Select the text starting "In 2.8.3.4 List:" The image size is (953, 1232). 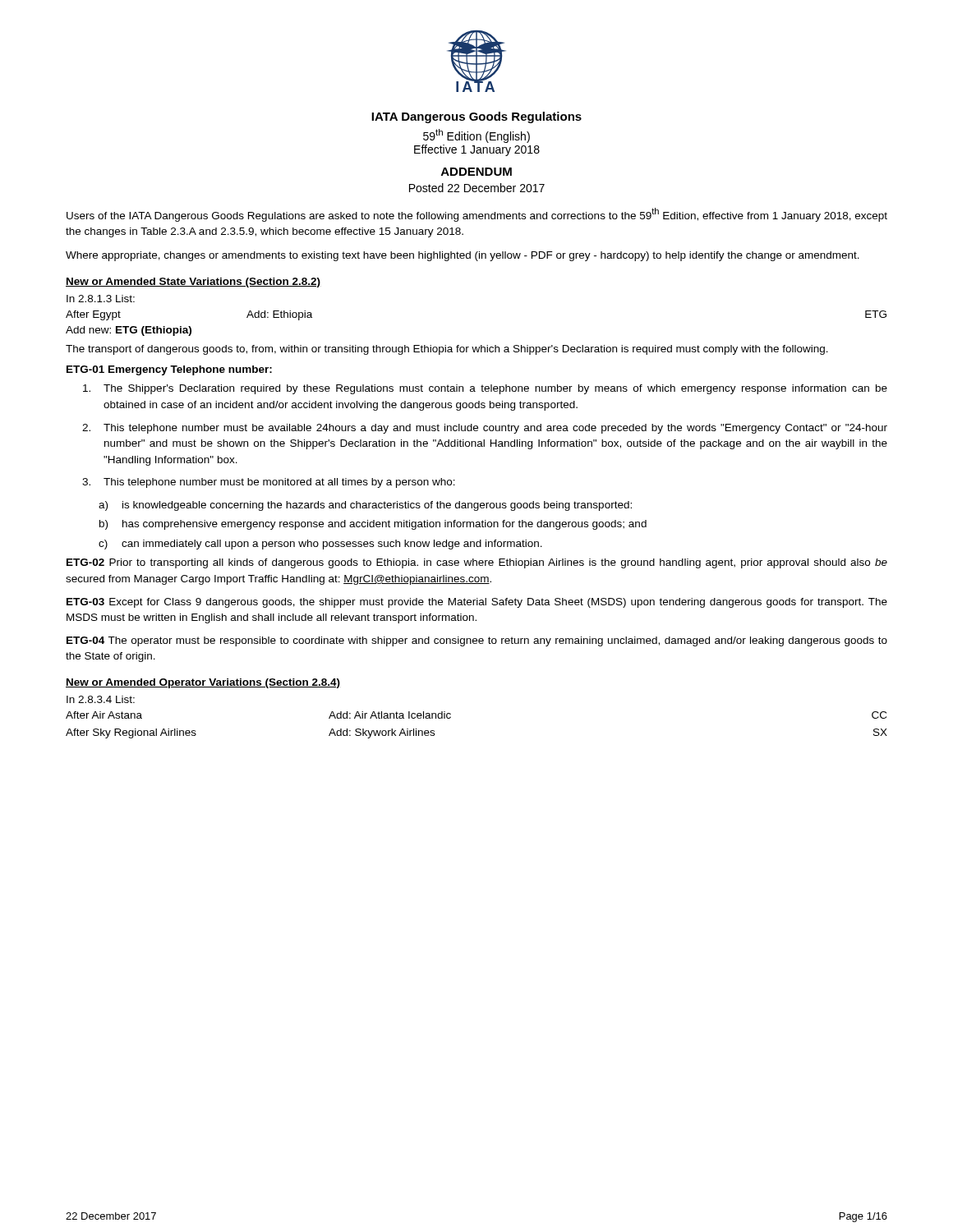[101, 699]
